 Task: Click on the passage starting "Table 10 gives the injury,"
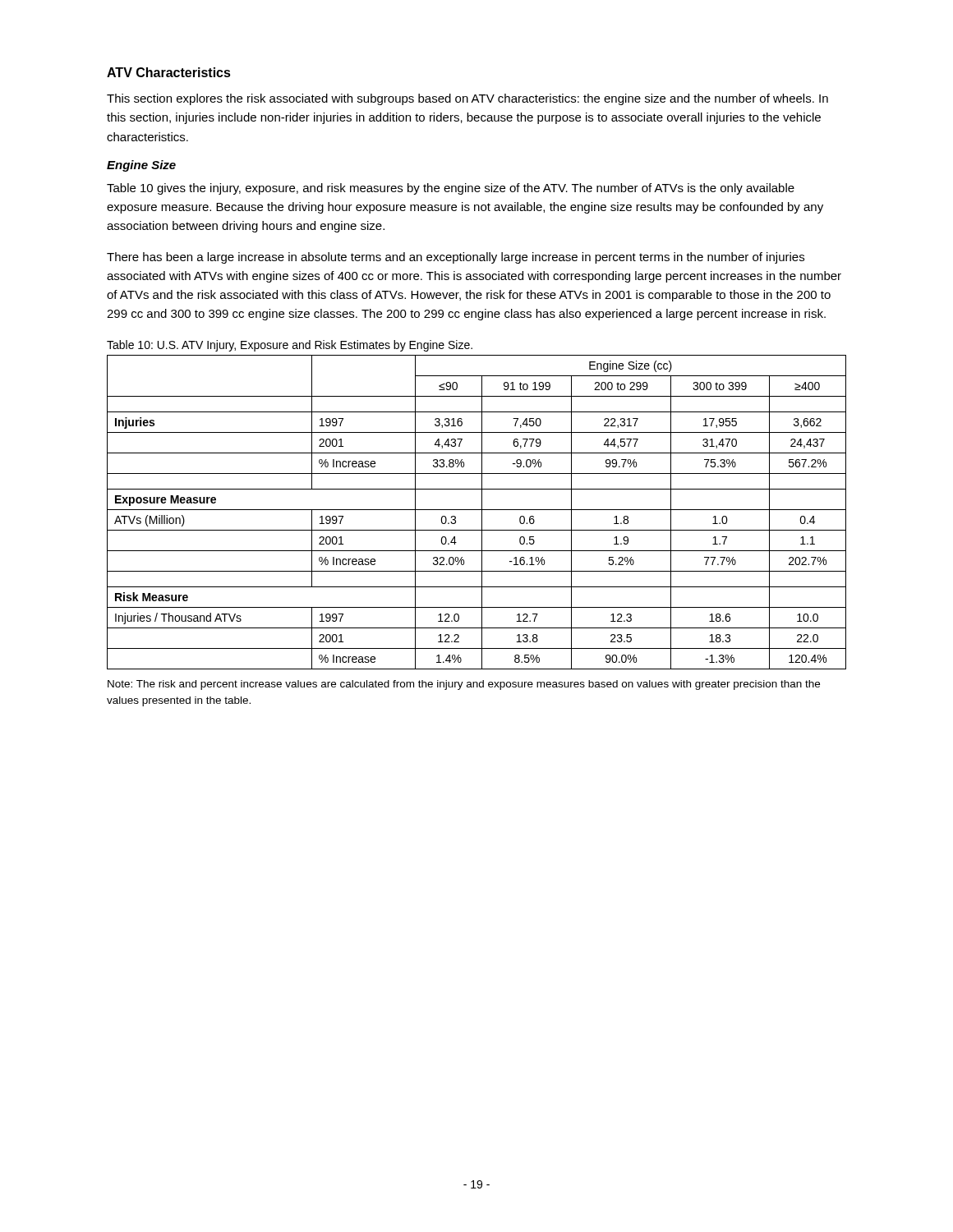coord(465,207)
